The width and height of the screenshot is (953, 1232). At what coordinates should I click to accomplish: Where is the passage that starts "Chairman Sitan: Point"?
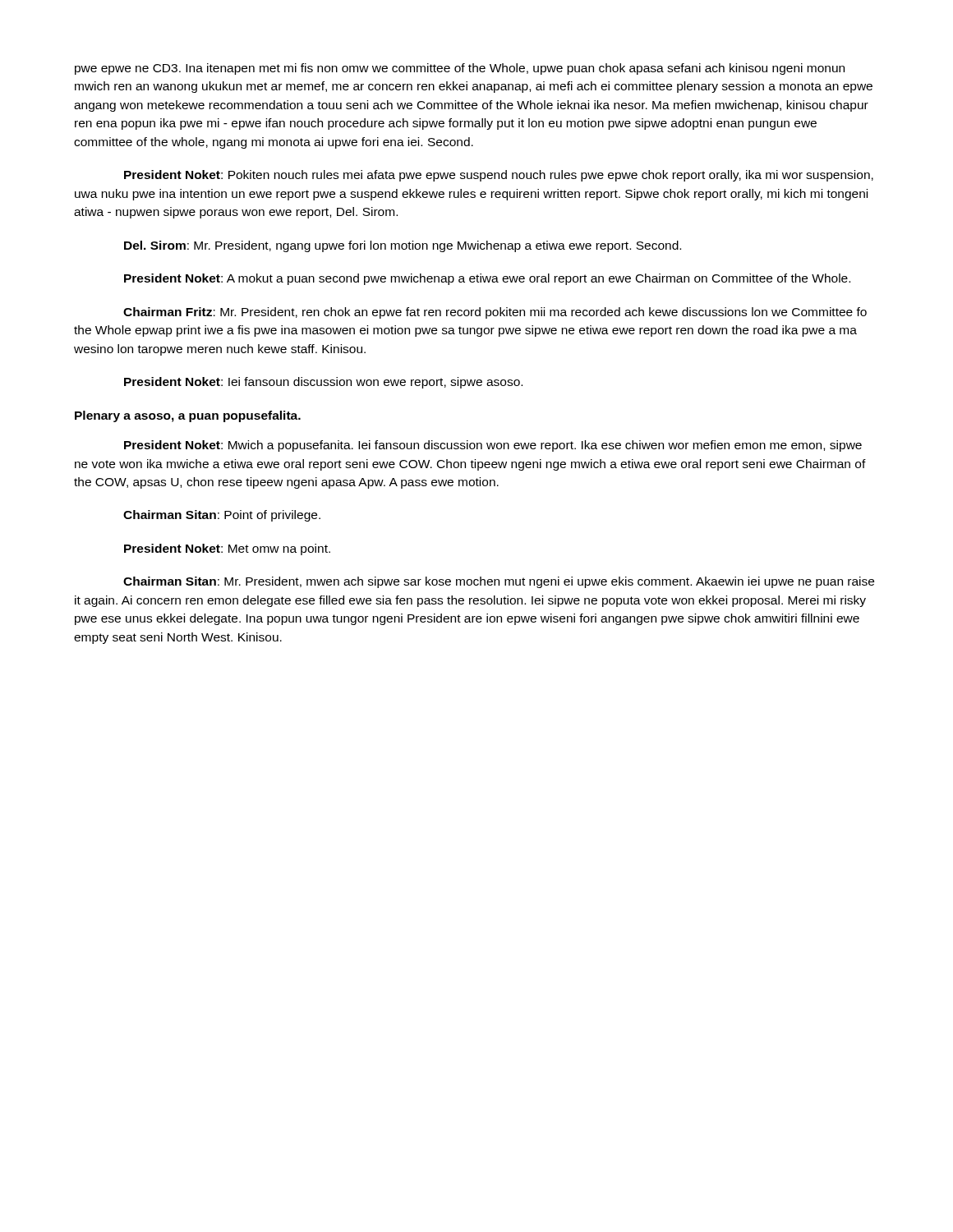(x=222, y=515)
